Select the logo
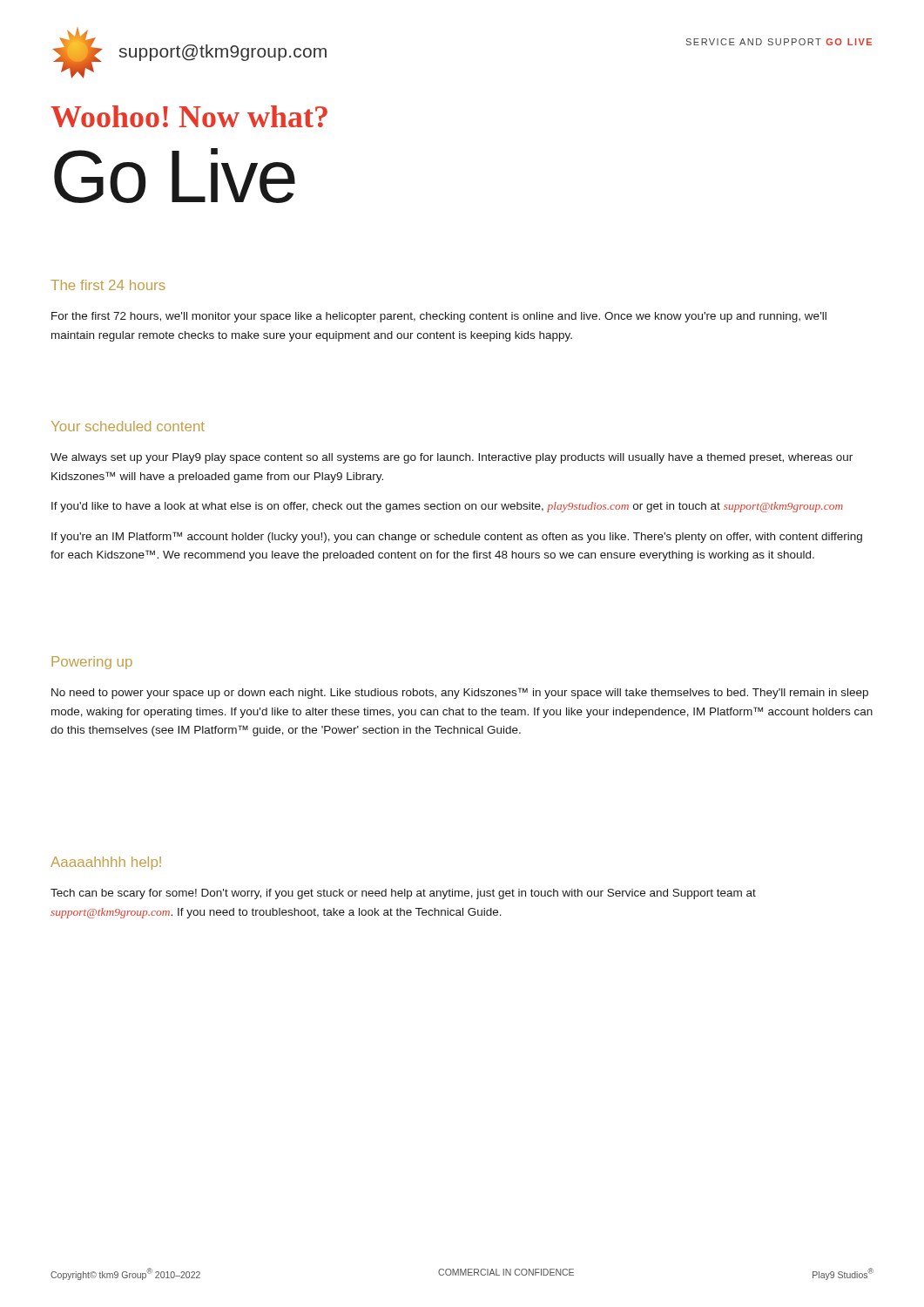The width and height of the screenshot is (924, 1307). tap(189, 51)
